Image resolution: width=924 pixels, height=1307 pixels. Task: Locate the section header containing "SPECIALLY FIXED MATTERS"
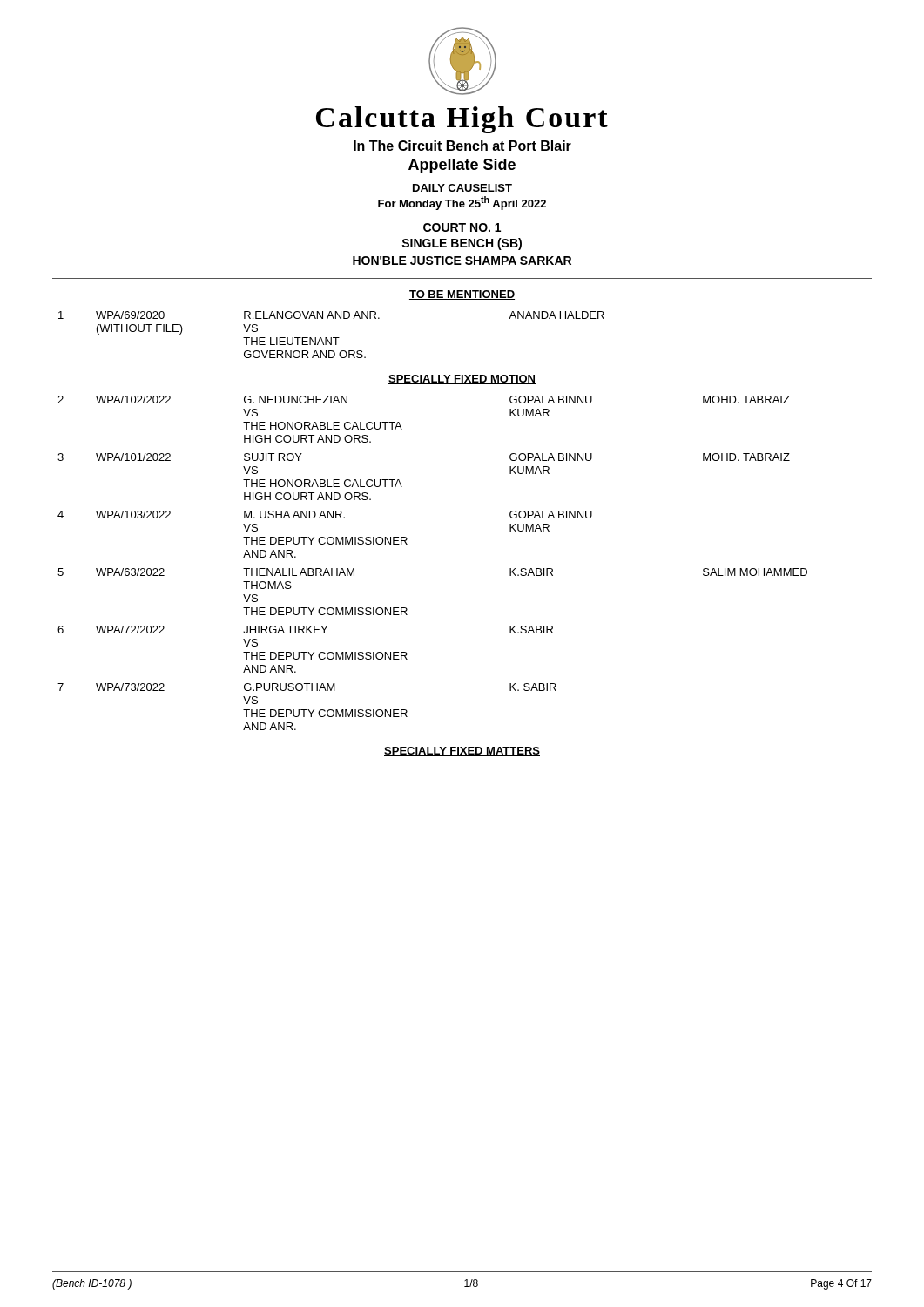(462, 751)
